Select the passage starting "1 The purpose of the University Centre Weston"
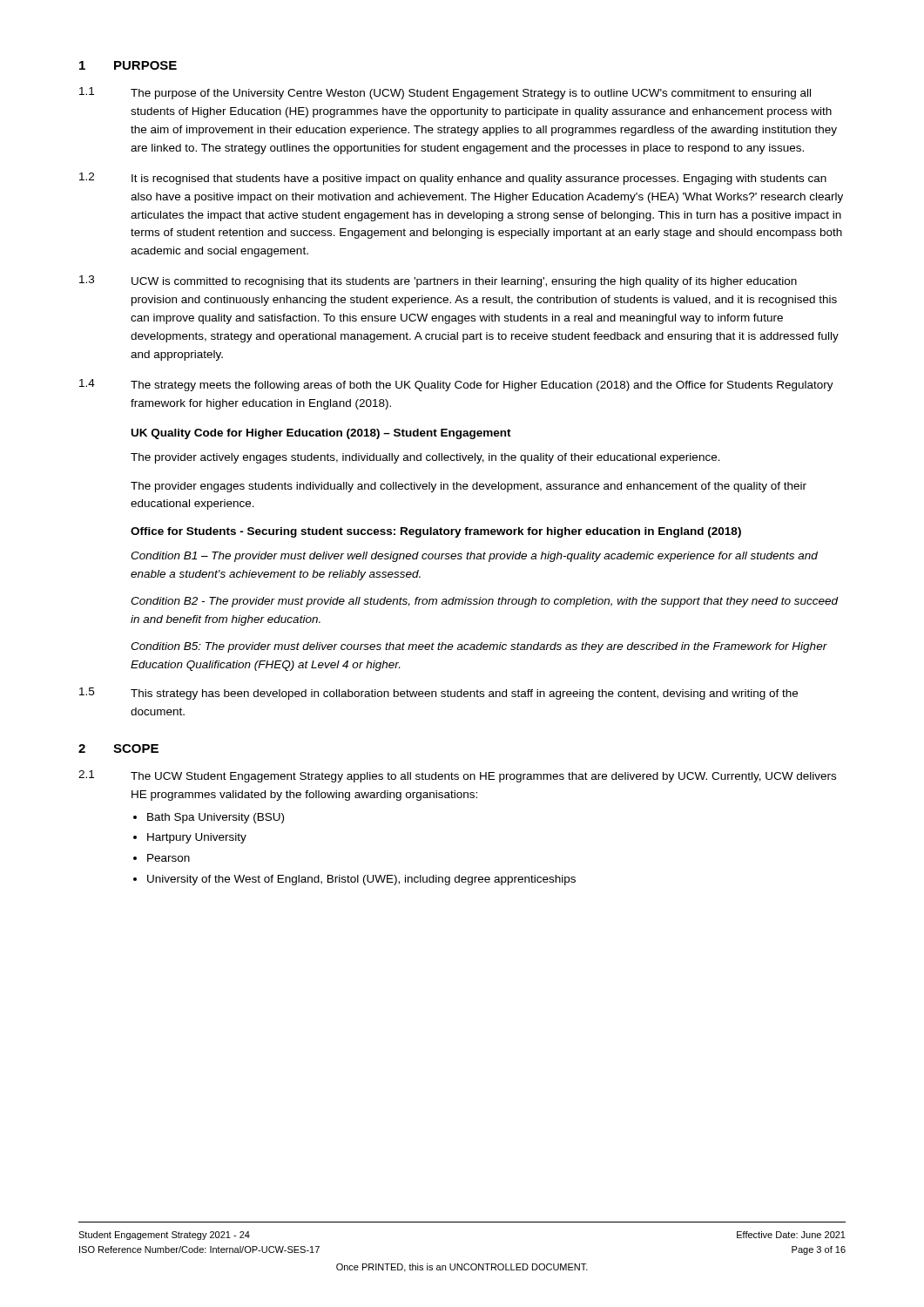924x1307 pixels. pyautogui.click(x=462, y=121)
